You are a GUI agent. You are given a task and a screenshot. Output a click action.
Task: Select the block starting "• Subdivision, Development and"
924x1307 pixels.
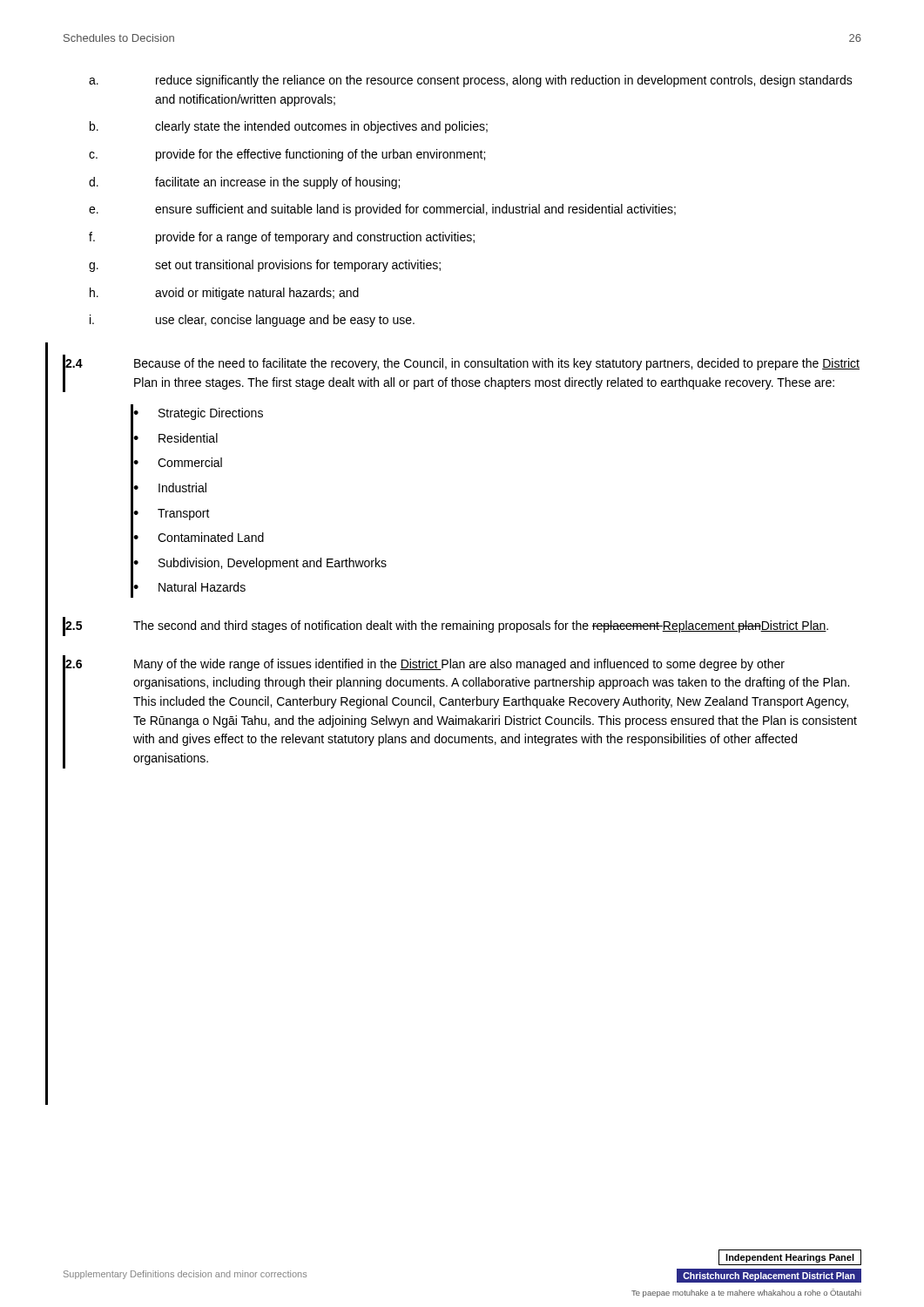tap(260, 563)
